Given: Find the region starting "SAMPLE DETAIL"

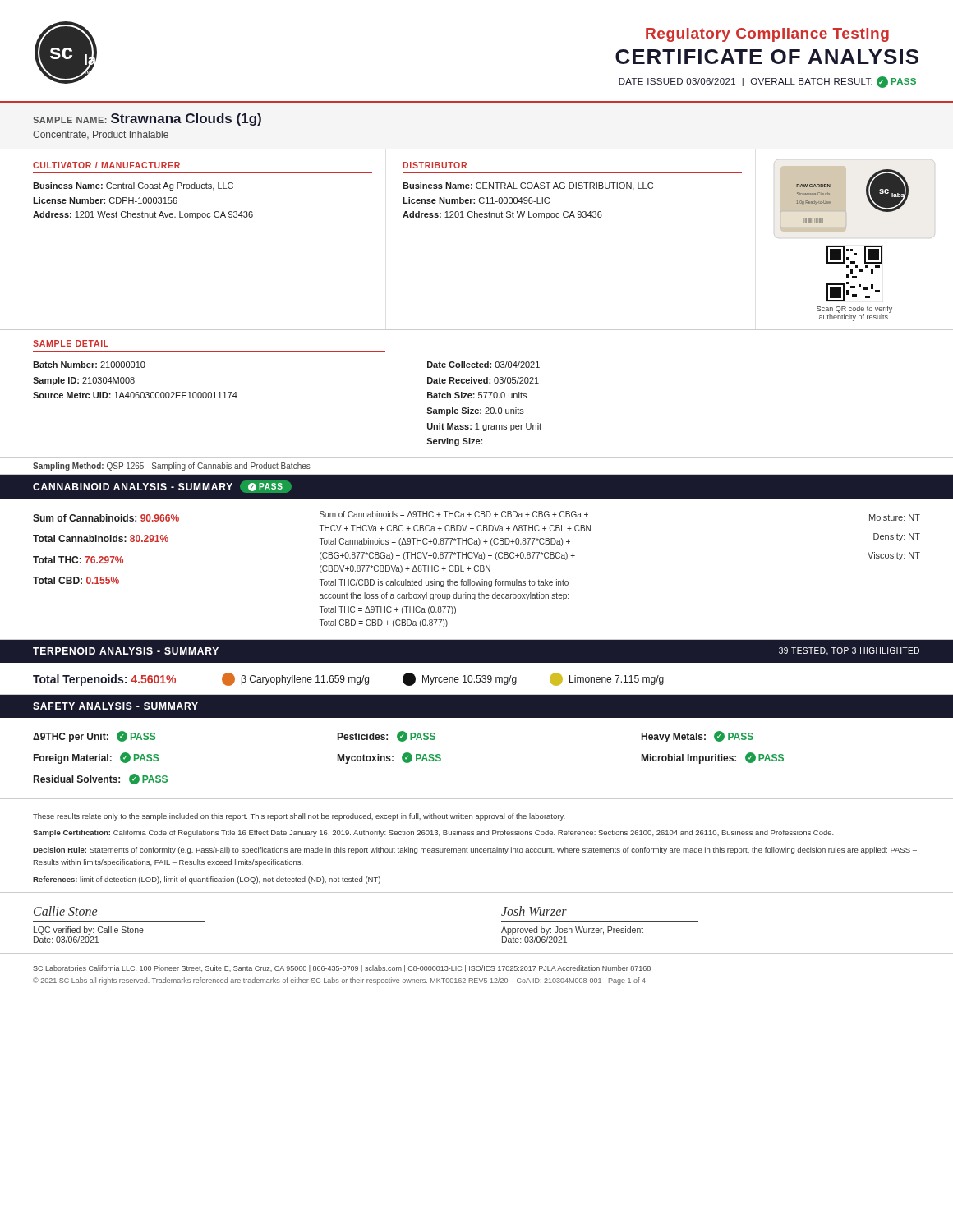Looking at the screenshot, I should click(71, 343).
